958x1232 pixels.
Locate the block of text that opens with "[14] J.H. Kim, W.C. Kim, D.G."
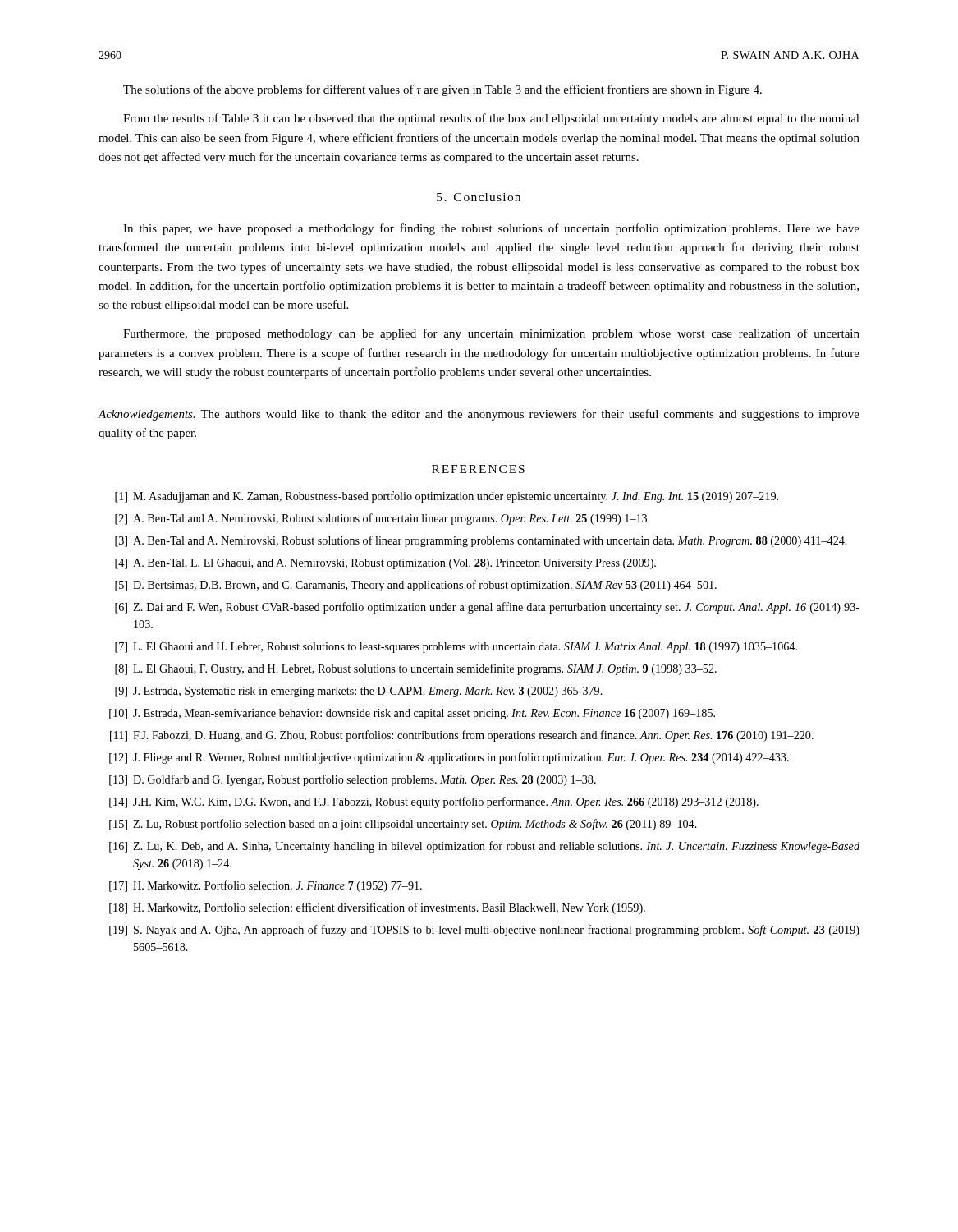[479, 802]
